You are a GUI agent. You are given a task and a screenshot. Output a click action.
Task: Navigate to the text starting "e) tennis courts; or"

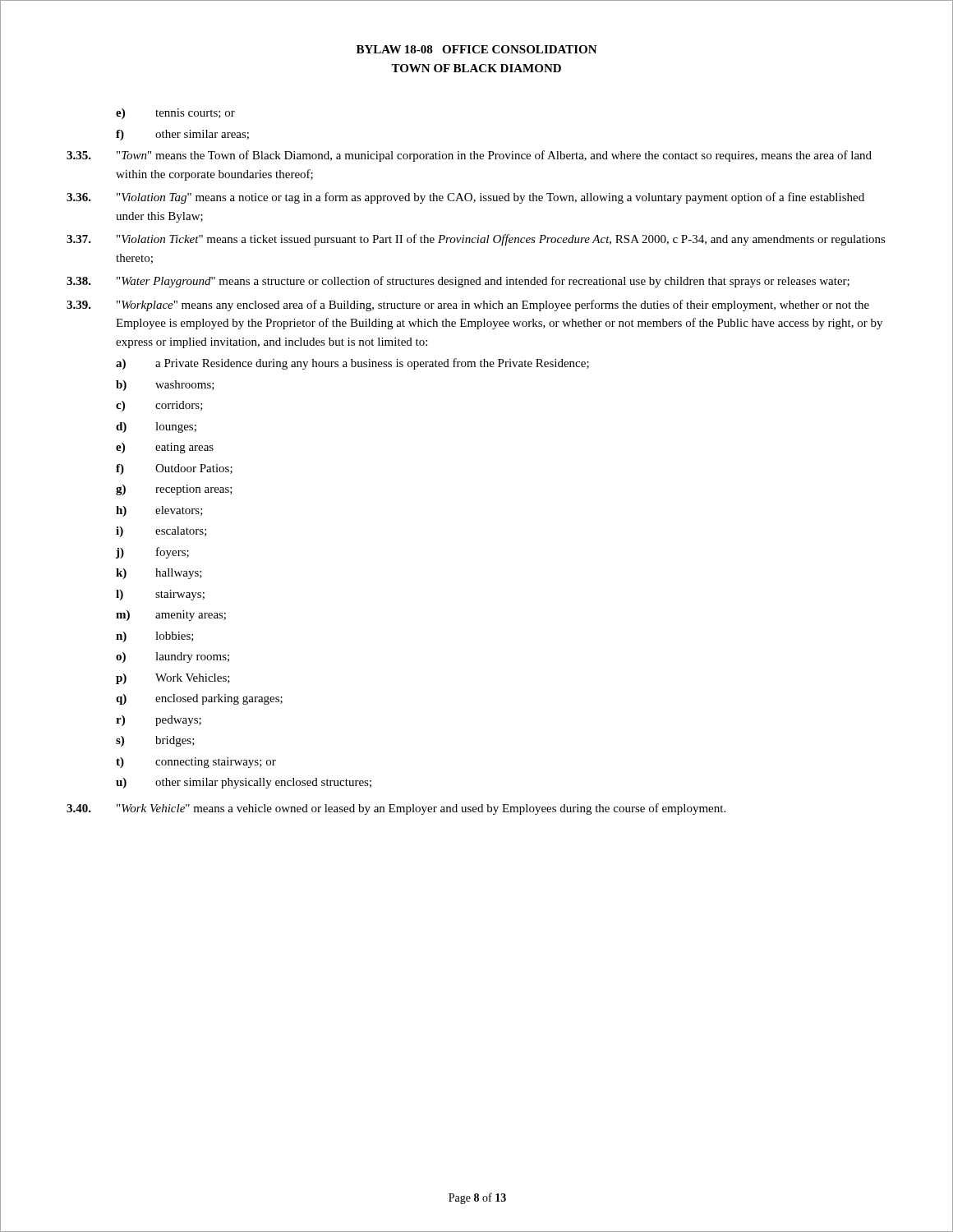(x=175, y=114)
